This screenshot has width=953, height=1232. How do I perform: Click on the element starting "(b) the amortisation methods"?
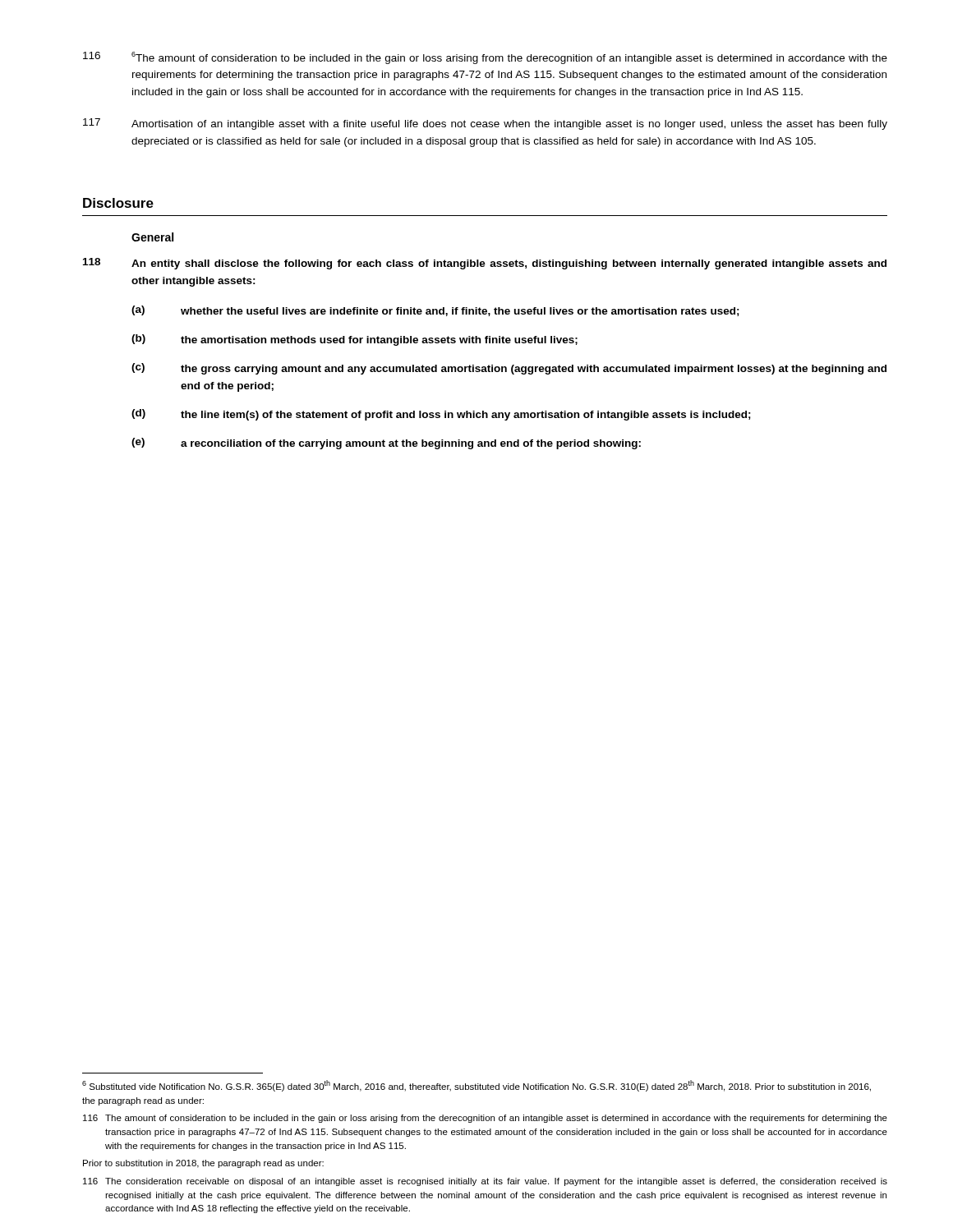click(x=509, y=340)
